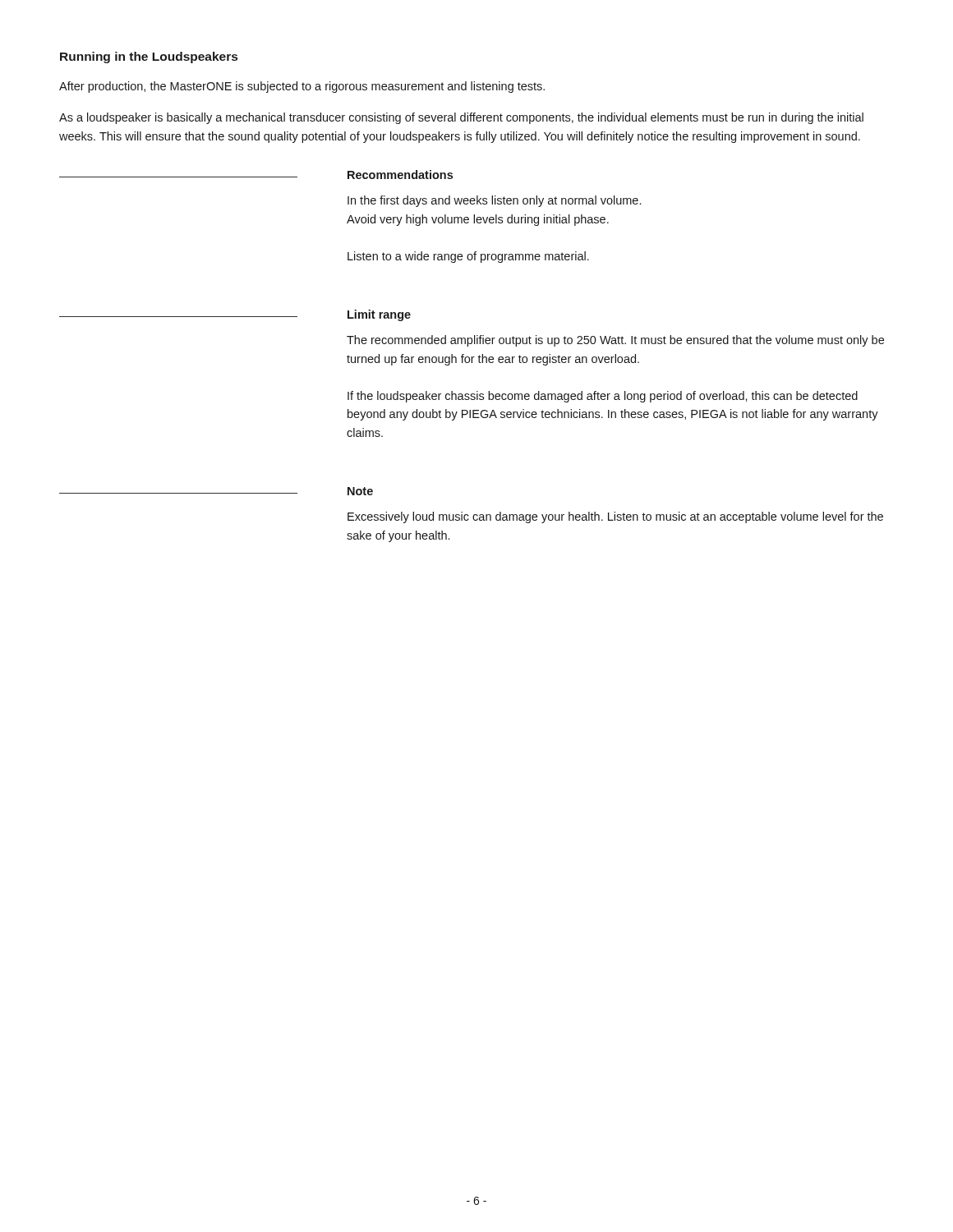The height and width of the screenshot is (1232, 953).
Task: Where is the passage that starts "After production, the MasterONE is subjected to"?
Action: pyautogui.click(x=303, y=86)
